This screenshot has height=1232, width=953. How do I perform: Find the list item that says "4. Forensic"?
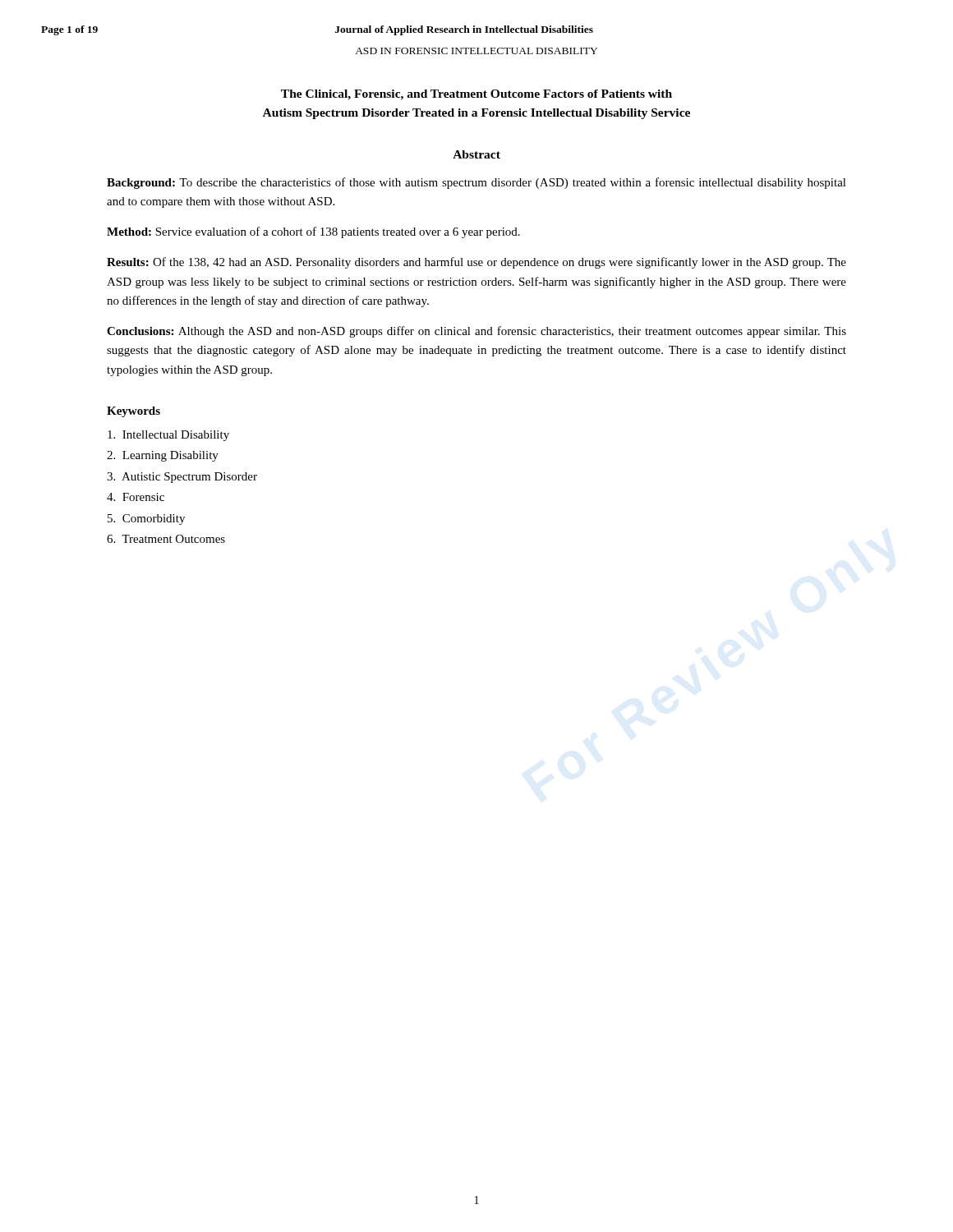pos(136,497)
